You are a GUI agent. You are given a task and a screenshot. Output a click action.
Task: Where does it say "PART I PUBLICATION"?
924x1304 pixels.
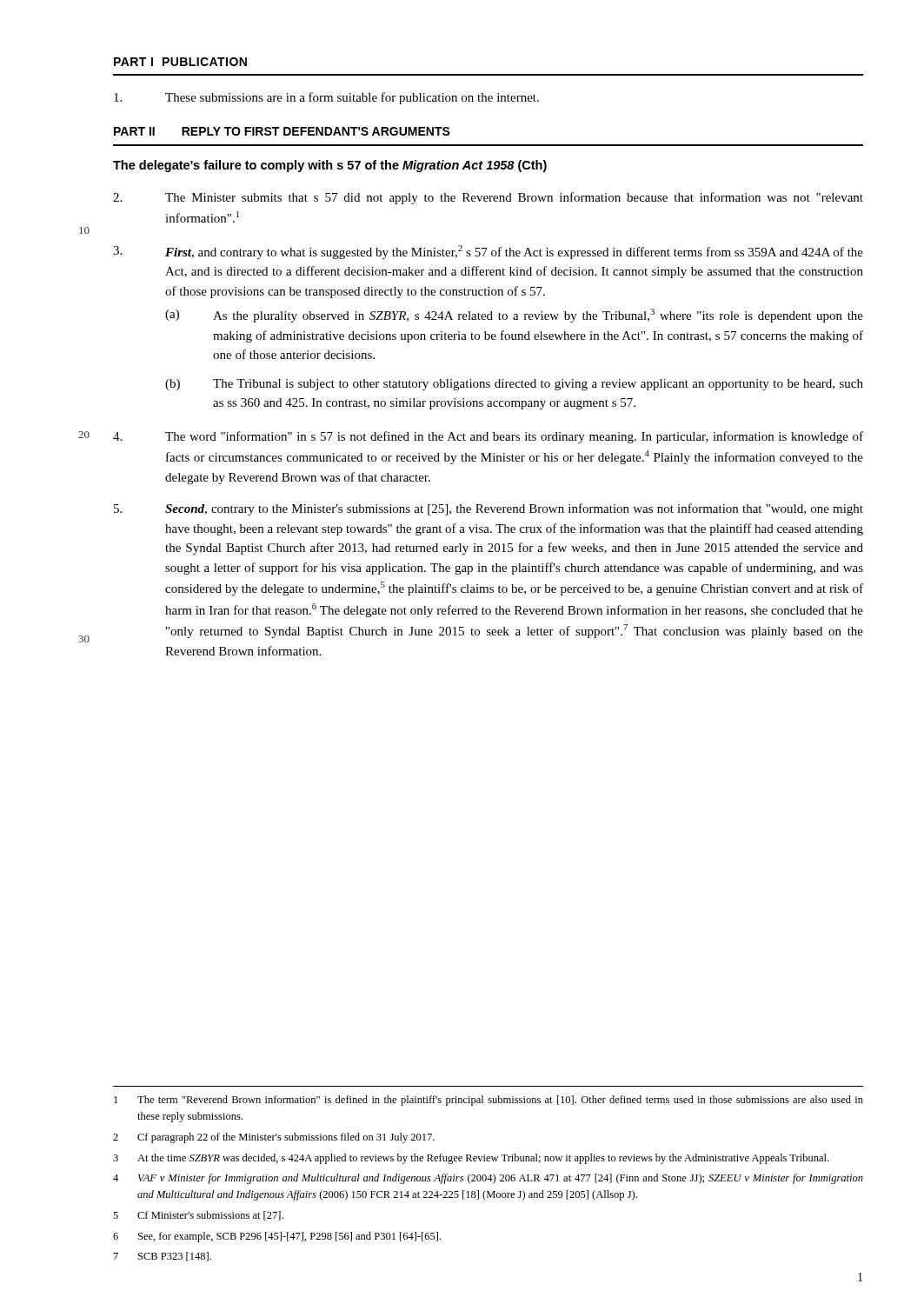(180, 62)
